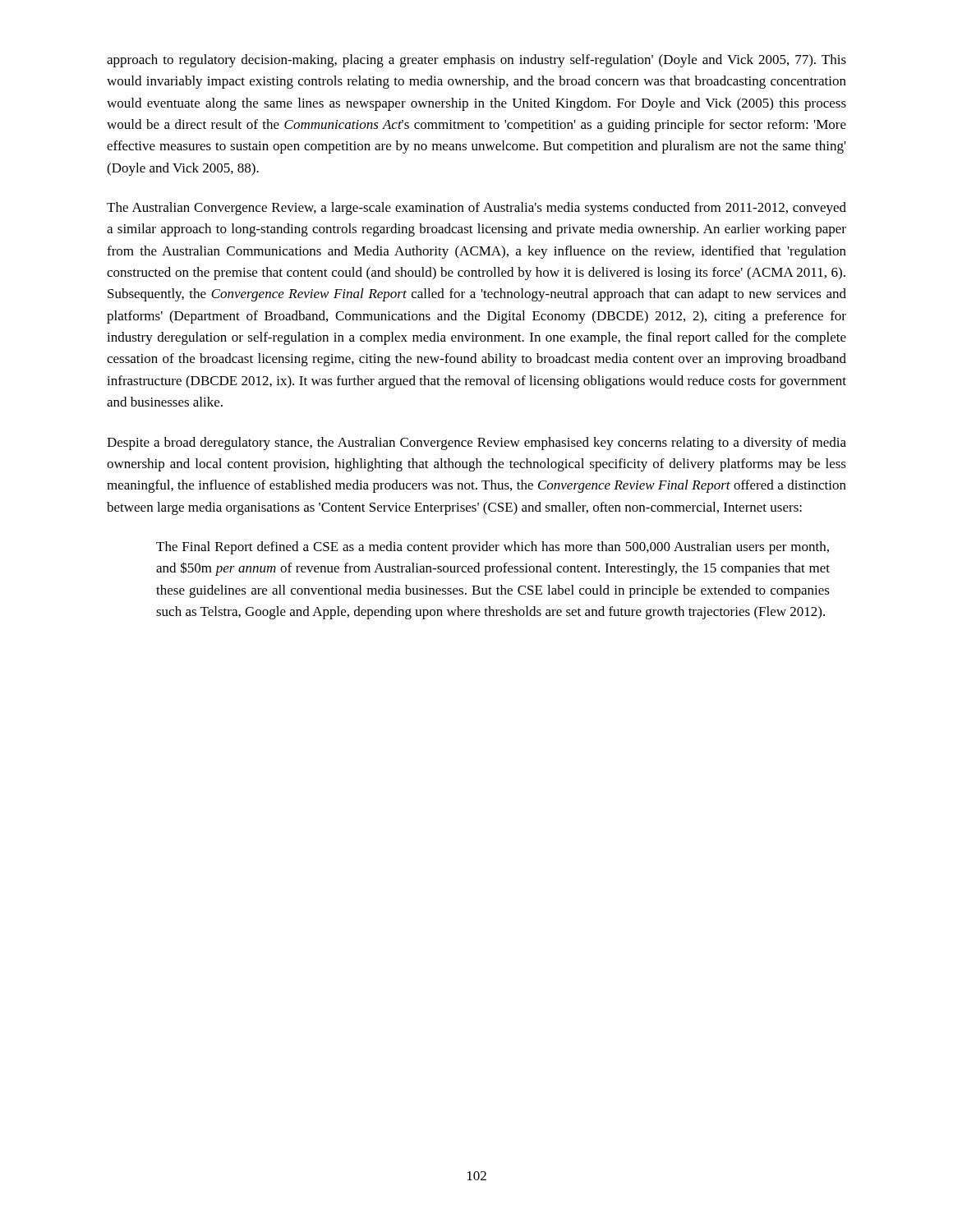Locate the block of text that opens with "The Final Report defined a CSE"
The image size is (953, 1232).
click(x=493, y=579)
